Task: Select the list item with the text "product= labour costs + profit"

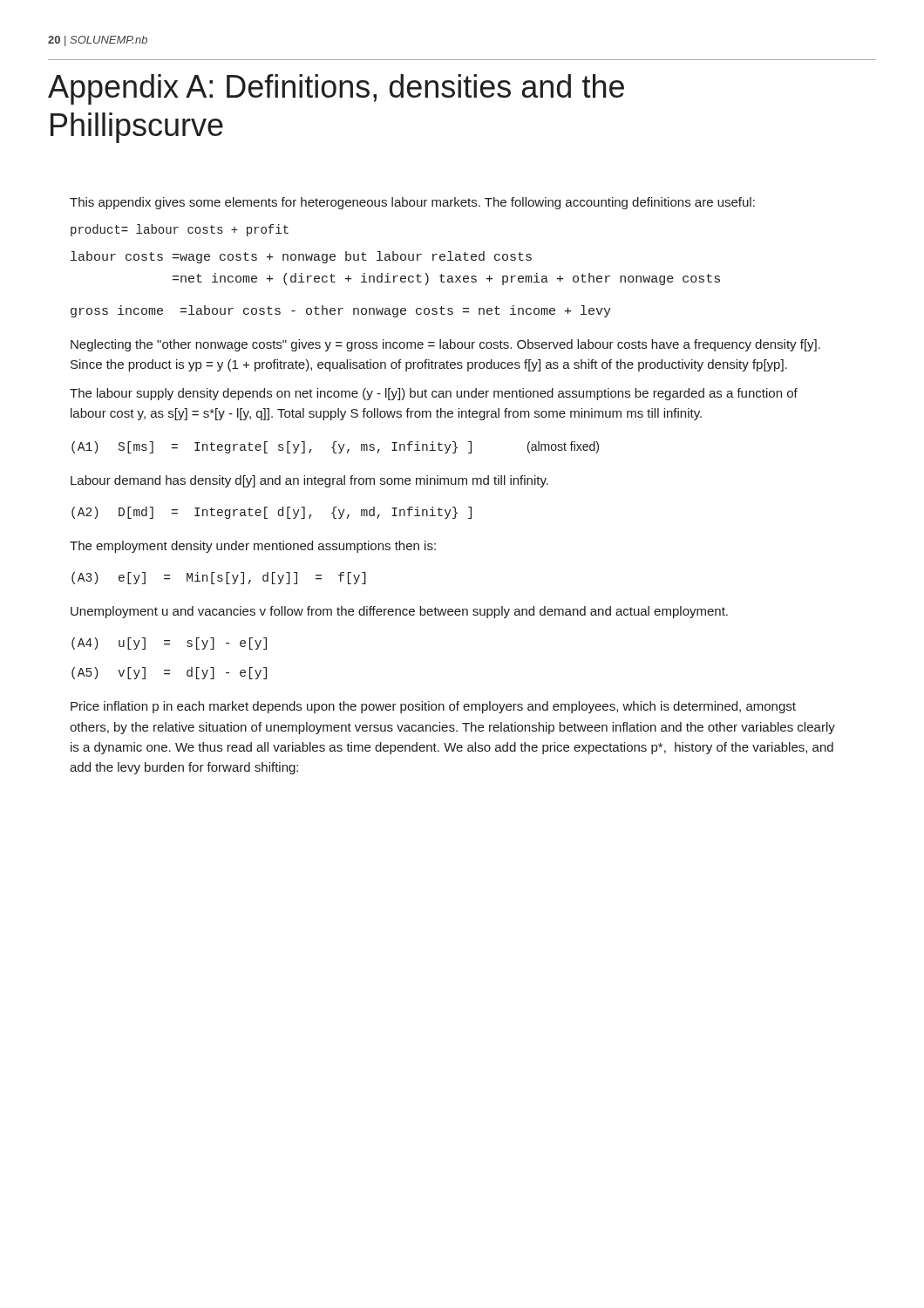Action: pos(180,230)
